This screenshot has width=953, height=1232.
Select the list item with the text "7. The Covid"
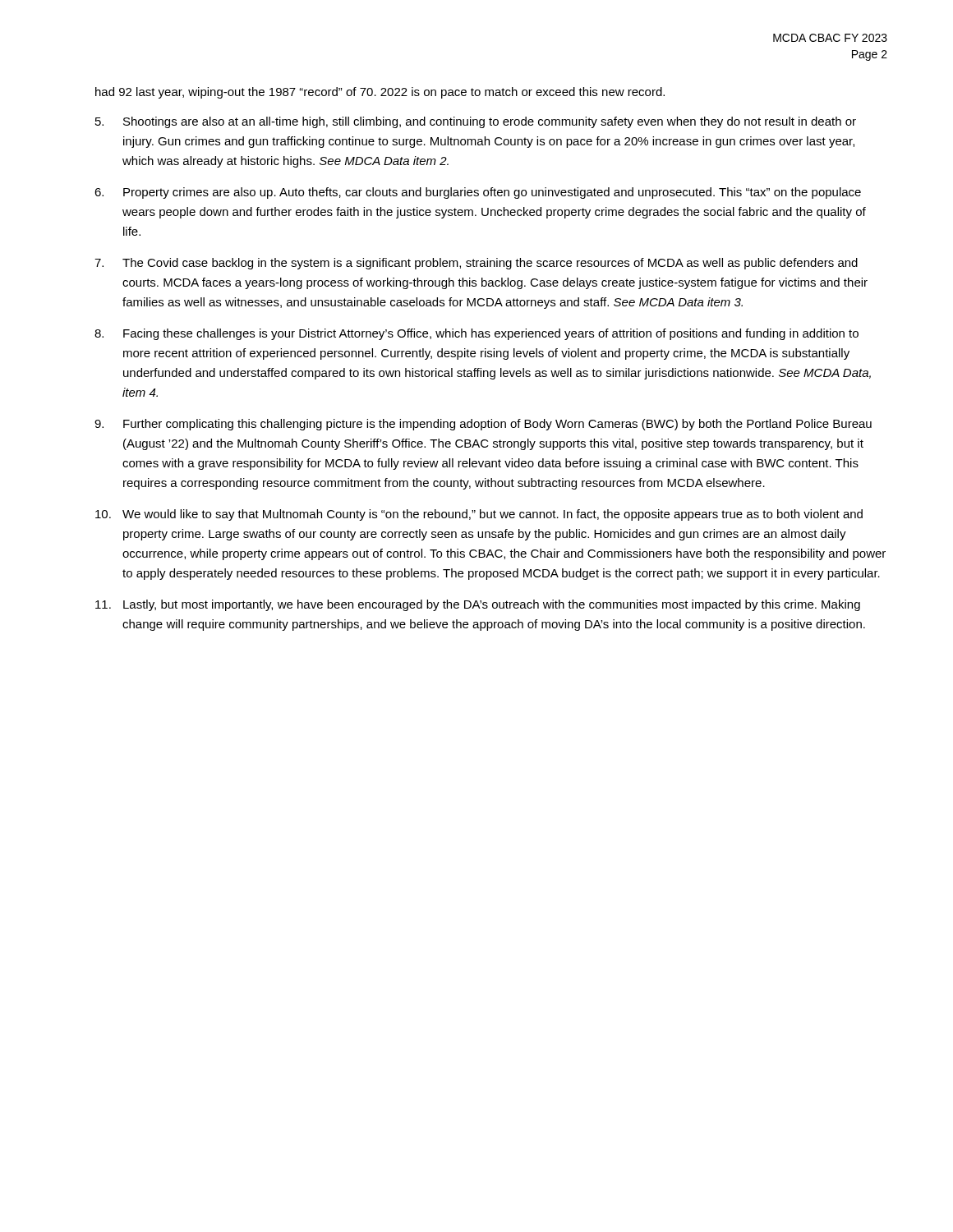pos(491,282)
